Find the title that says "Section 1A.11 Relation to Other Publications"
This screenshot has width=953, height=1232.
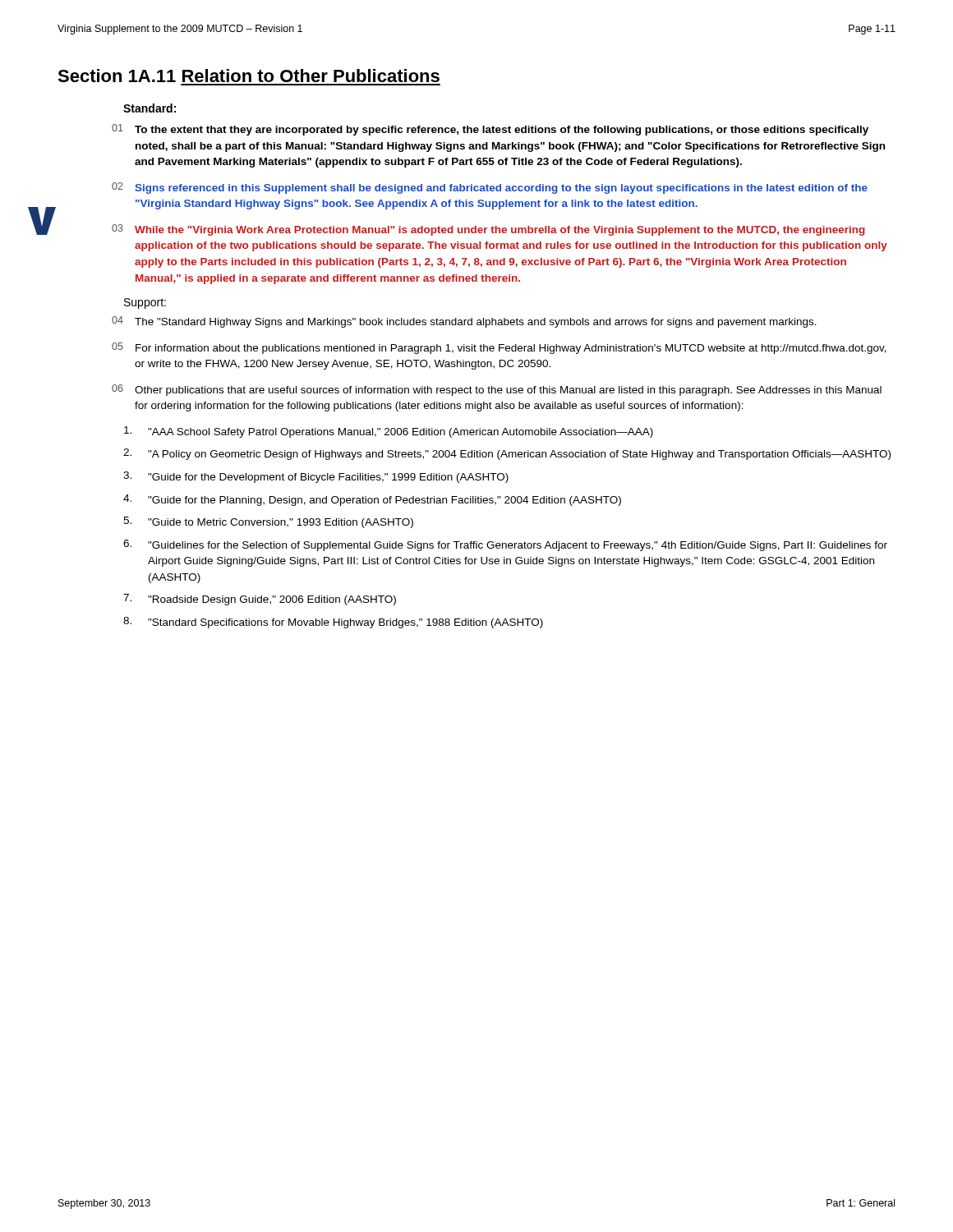(249, 76)
